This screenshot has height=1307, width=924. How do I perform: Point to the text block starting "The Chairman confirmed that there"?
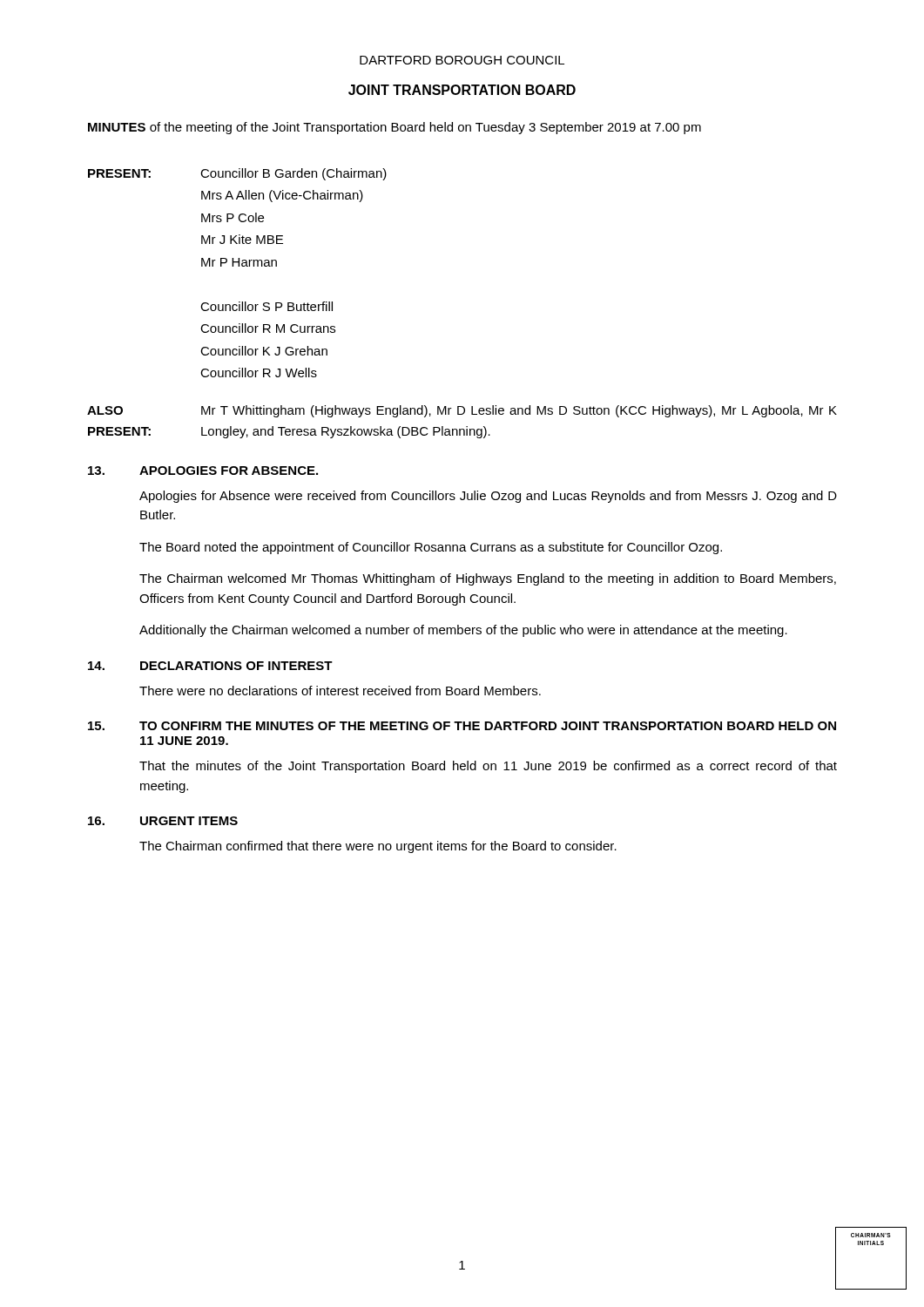(x=378, y=846)
